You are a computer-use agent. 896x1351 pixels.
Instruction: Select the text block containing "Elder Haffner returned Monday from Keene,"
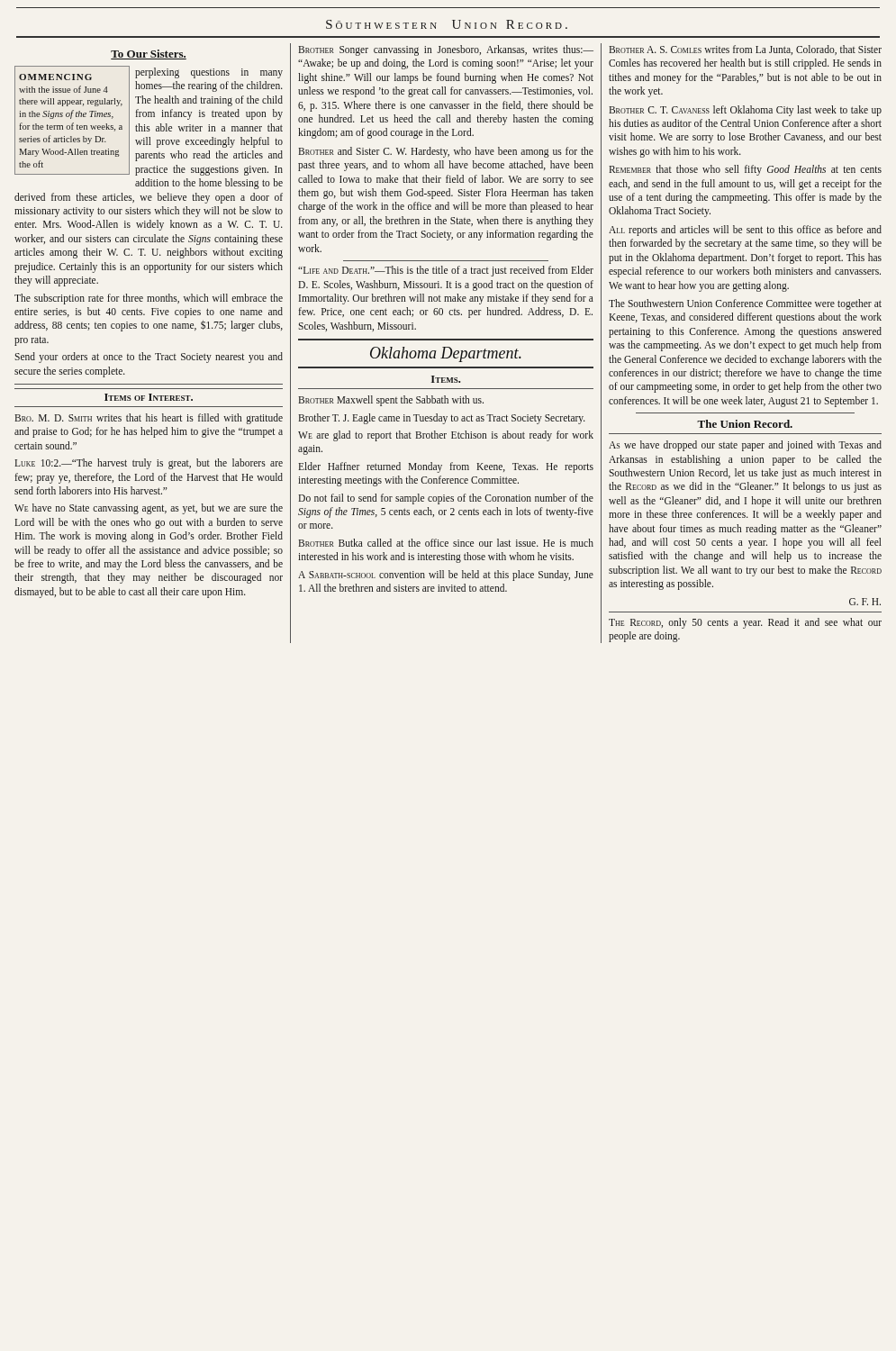click(446, 473)
